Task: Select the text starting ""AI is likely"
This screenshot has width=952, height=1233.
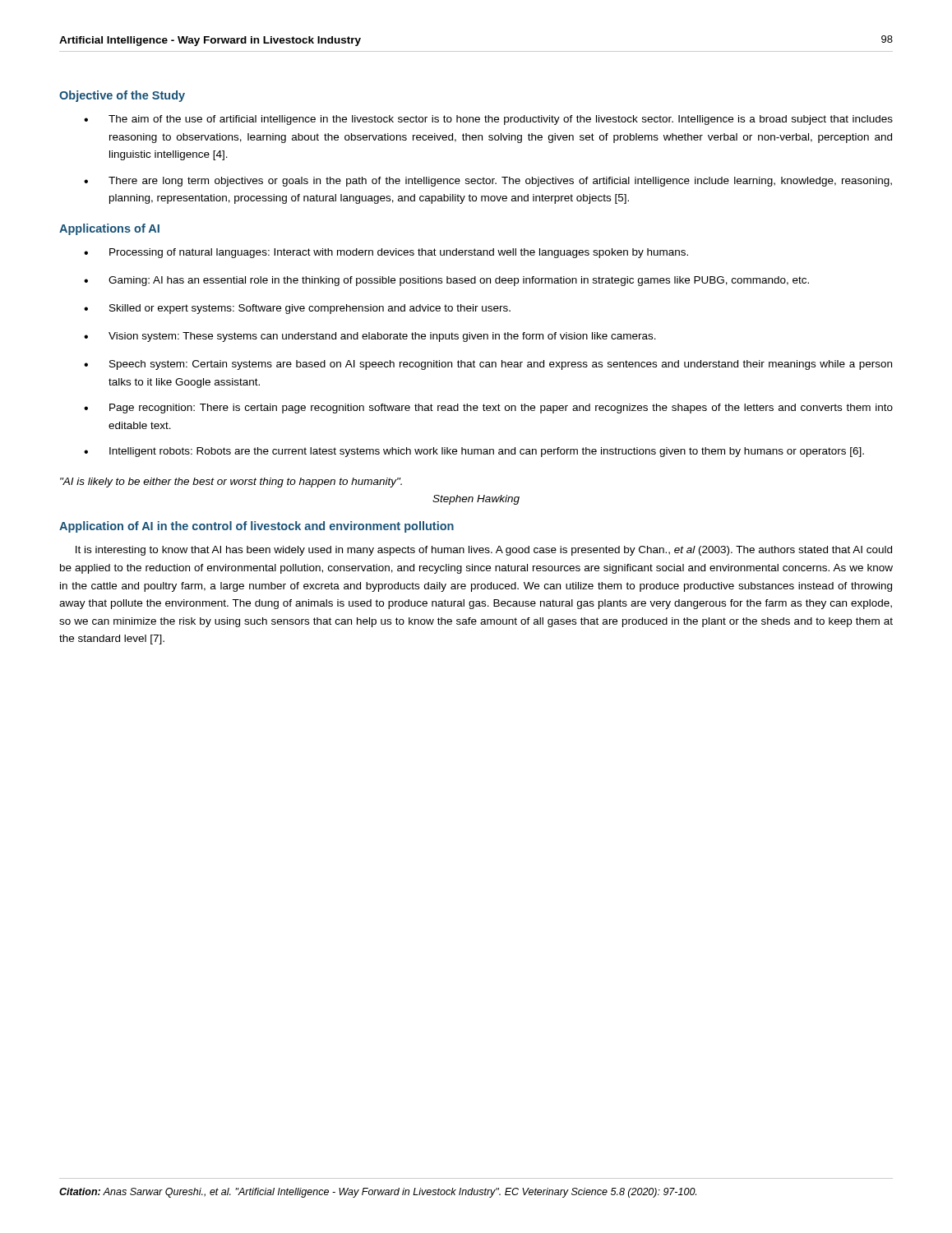Action: pos(231,482)
